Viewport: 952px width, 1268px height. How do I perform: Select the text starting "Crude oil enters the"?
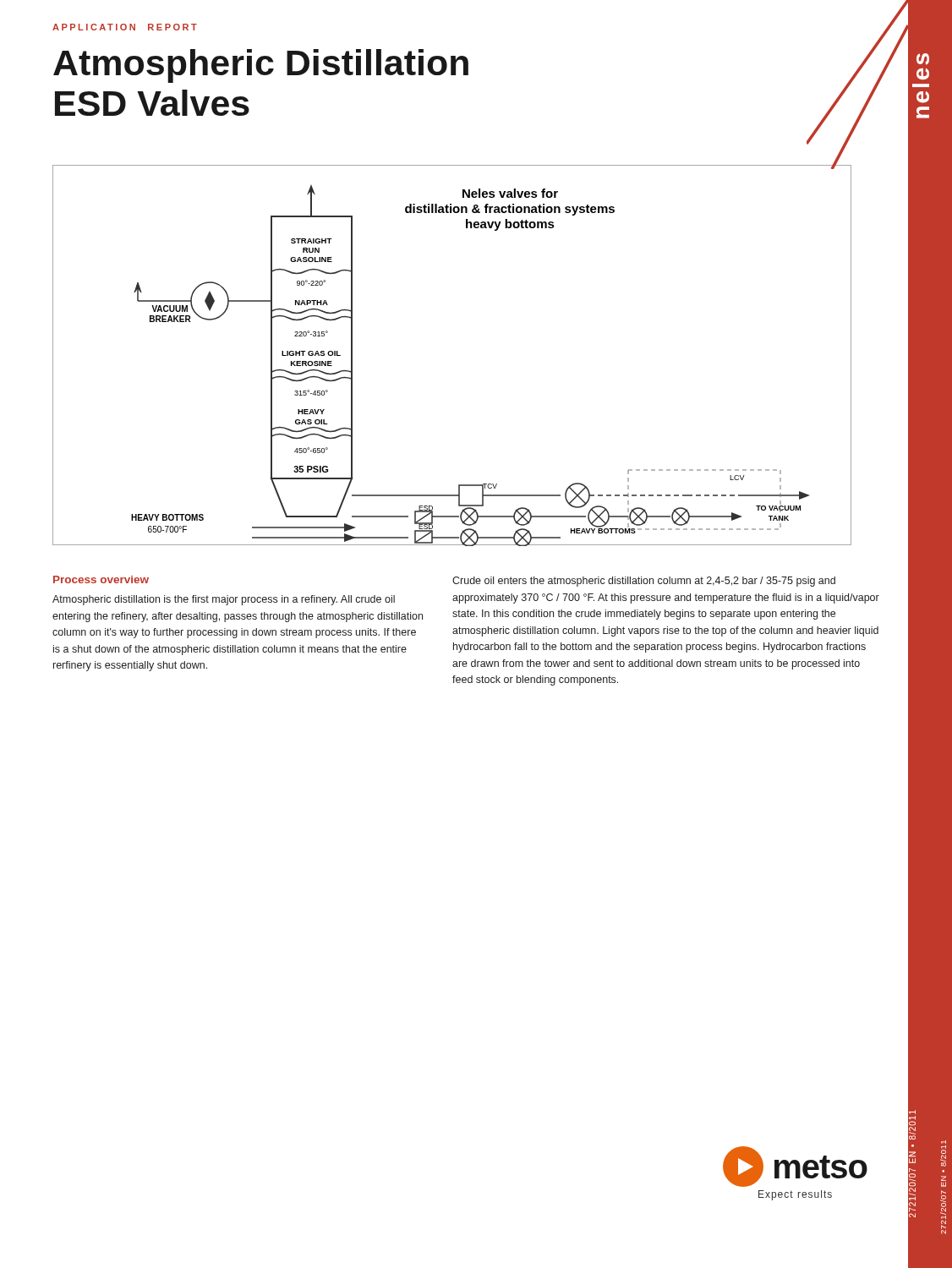[666, 630]
